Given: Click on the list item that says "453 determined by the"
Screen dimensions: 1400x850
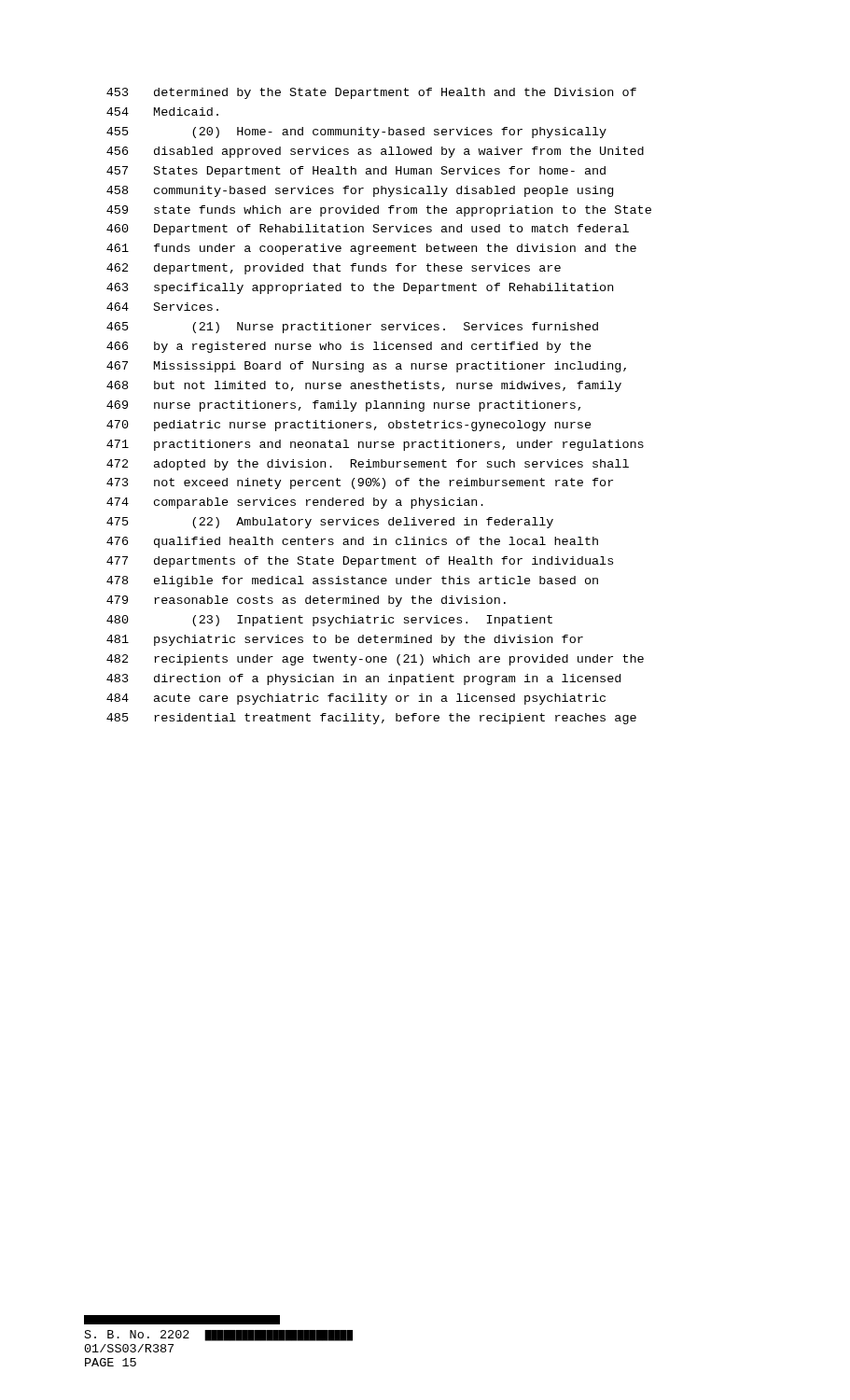Looking at the screenshot, I should pyautogui.click(x=434, y=104).
